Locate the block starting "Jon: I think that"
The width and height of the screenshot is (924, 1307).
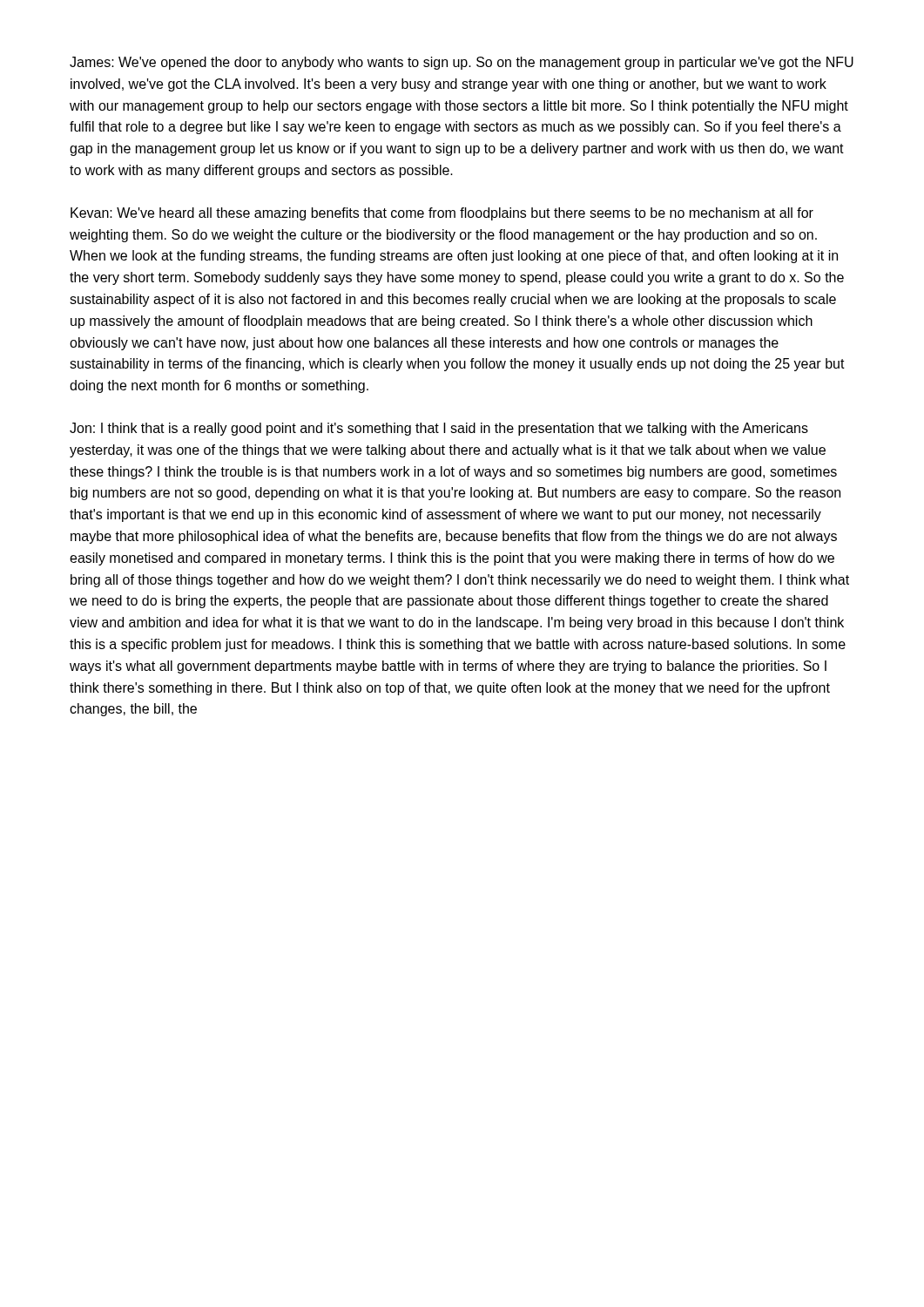(459, 569)
